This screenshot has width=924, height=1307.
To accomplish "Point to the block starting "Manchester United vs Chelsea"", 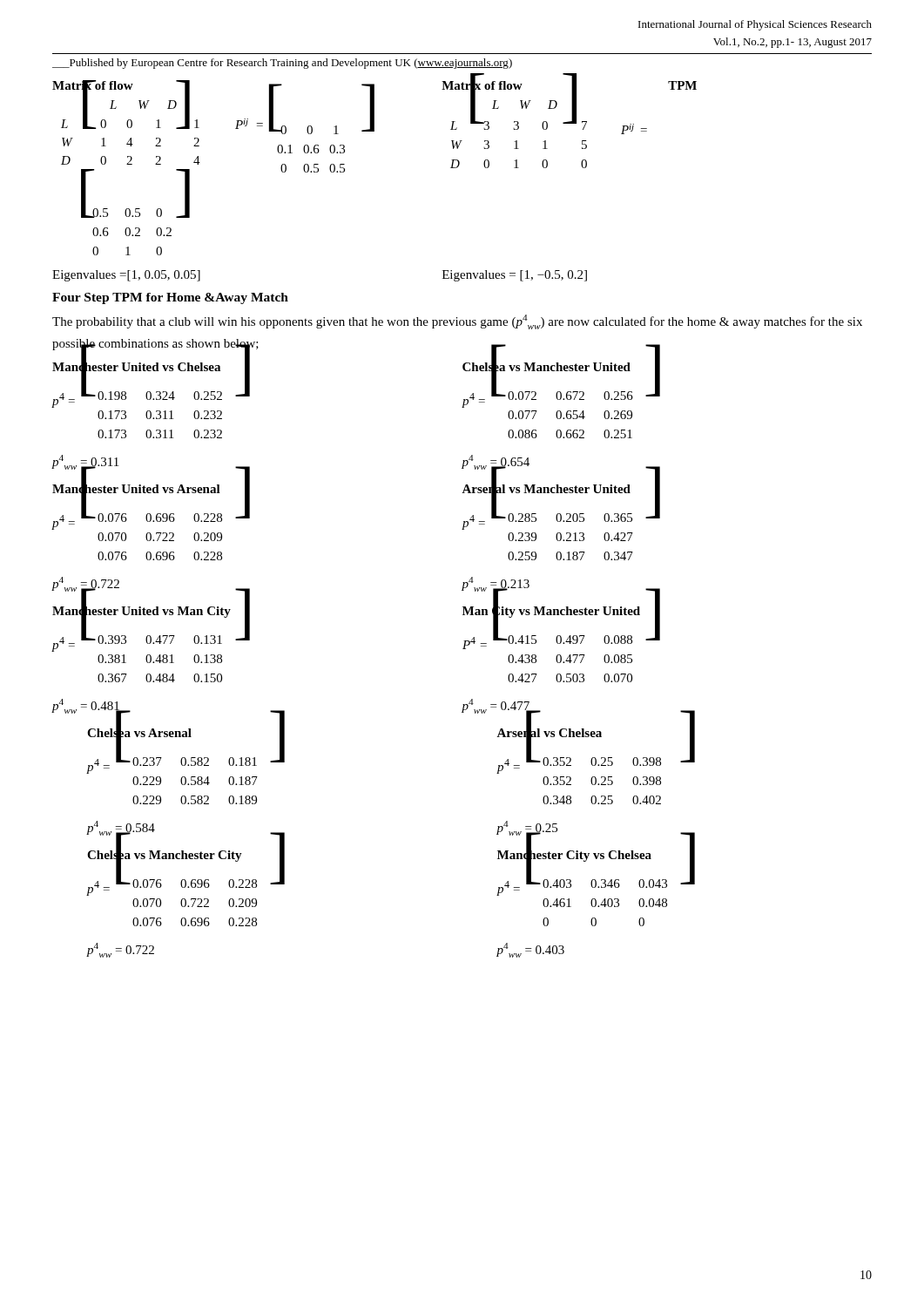I will click(137, 367).
